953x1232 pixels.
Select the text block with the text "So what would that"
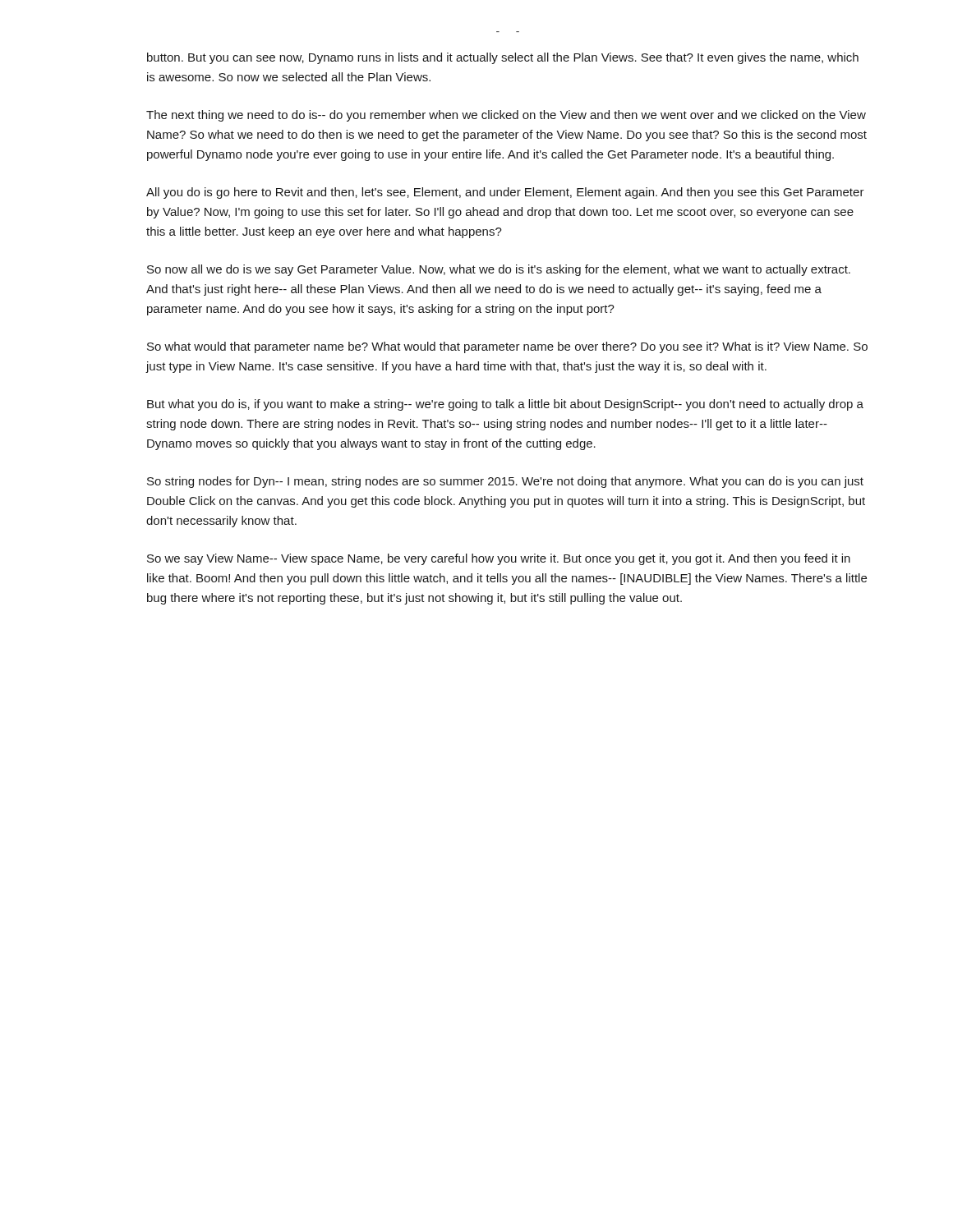[507, 356]
